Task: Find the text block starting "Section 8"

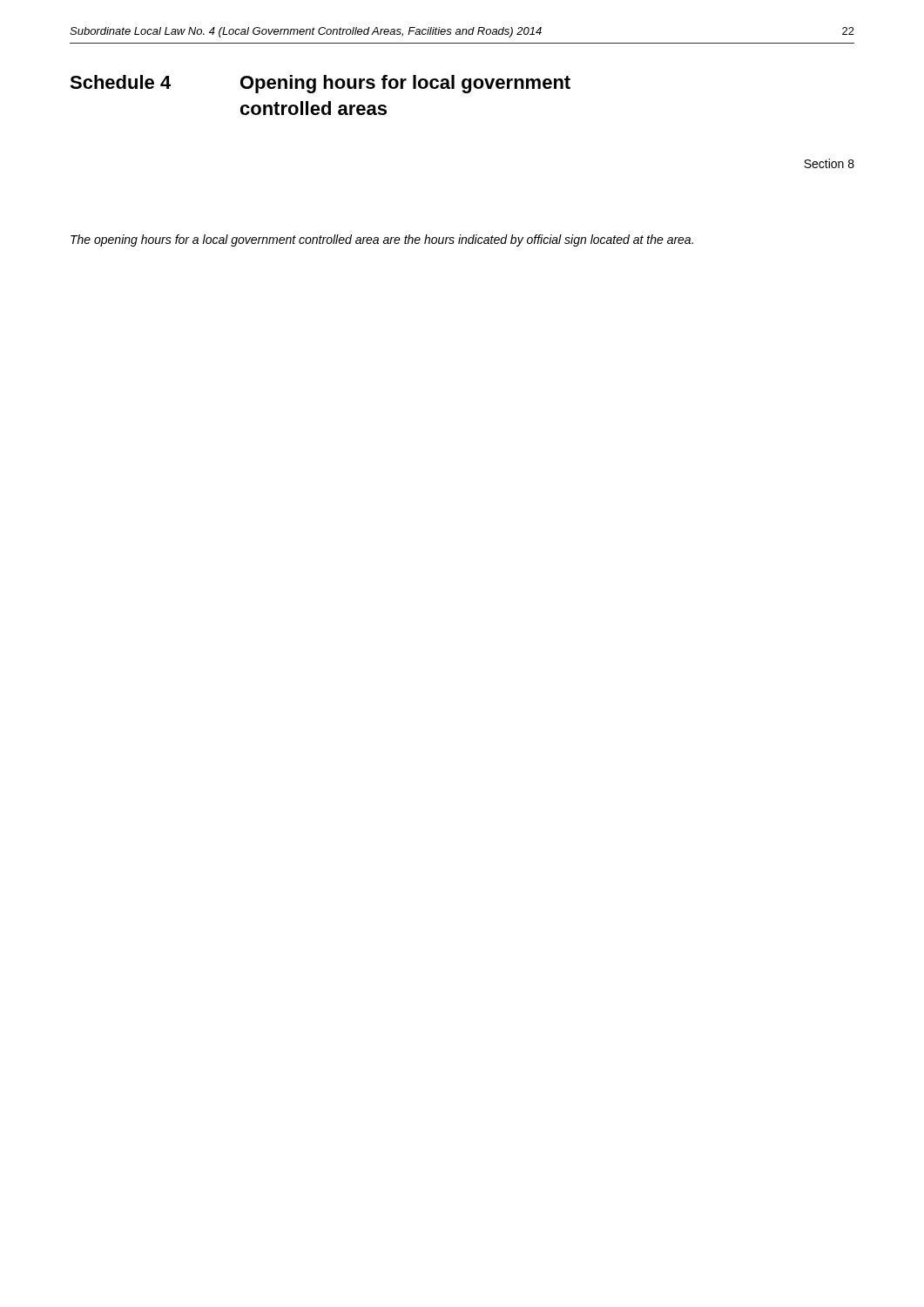Action: coord(829,164)
